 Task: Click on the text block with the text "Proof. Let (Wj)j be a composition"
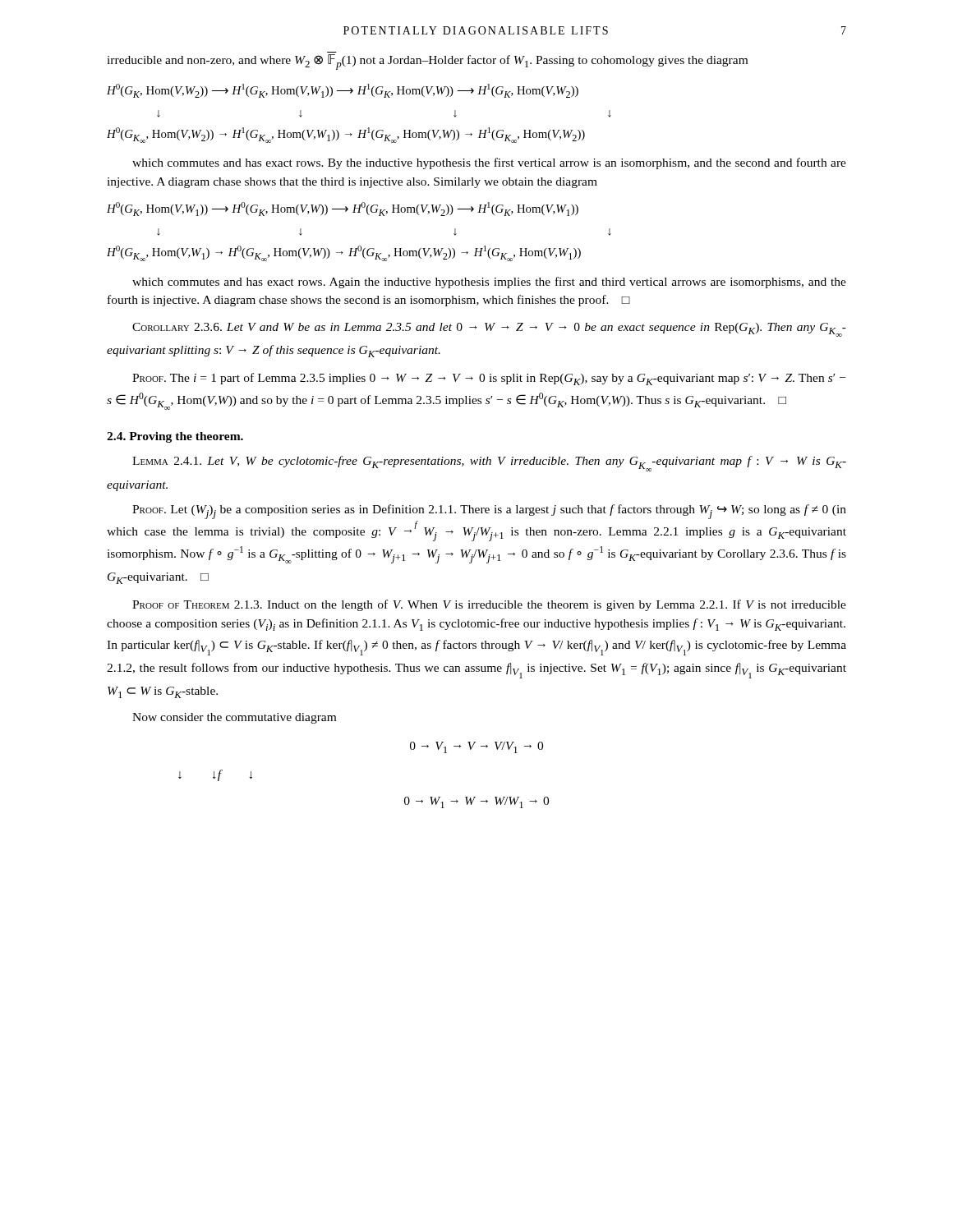tap(476, 545)
